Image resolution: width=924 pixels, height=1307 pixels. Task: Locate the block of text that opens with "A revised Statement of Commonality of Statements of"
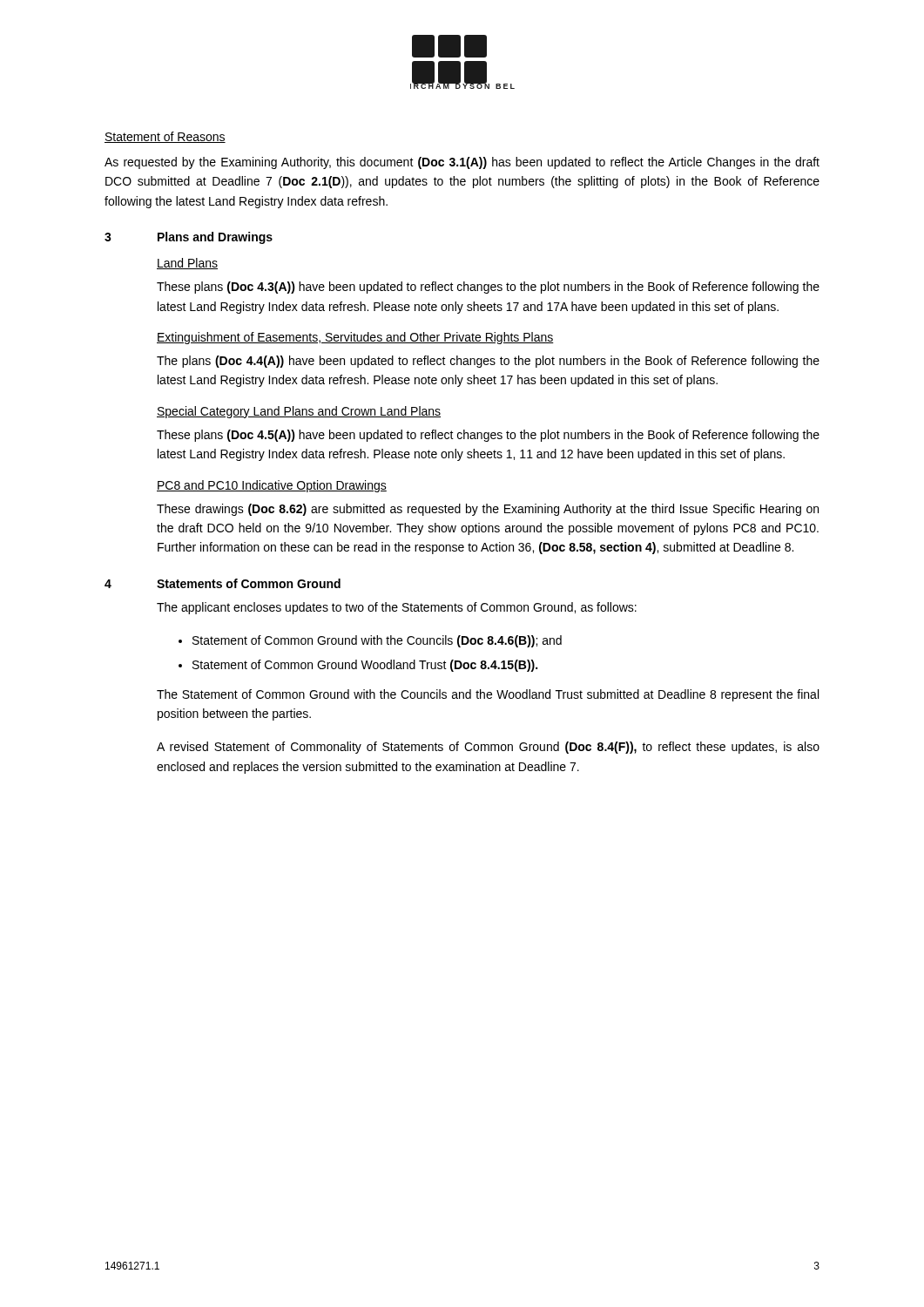[488, 757]
